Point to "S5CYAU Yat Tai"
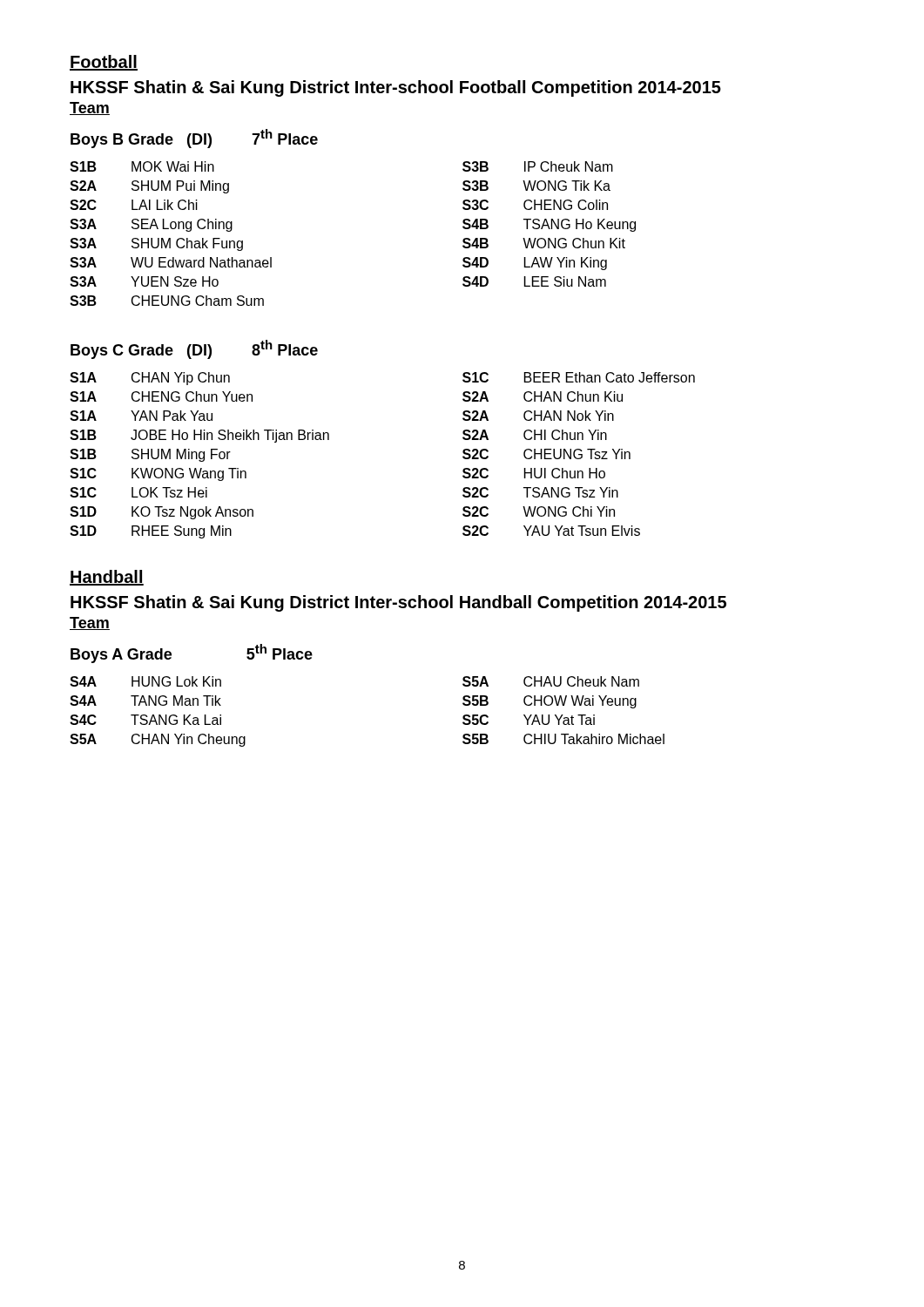This screenshot has height=1307, width=924. click(x=529, y=720)
